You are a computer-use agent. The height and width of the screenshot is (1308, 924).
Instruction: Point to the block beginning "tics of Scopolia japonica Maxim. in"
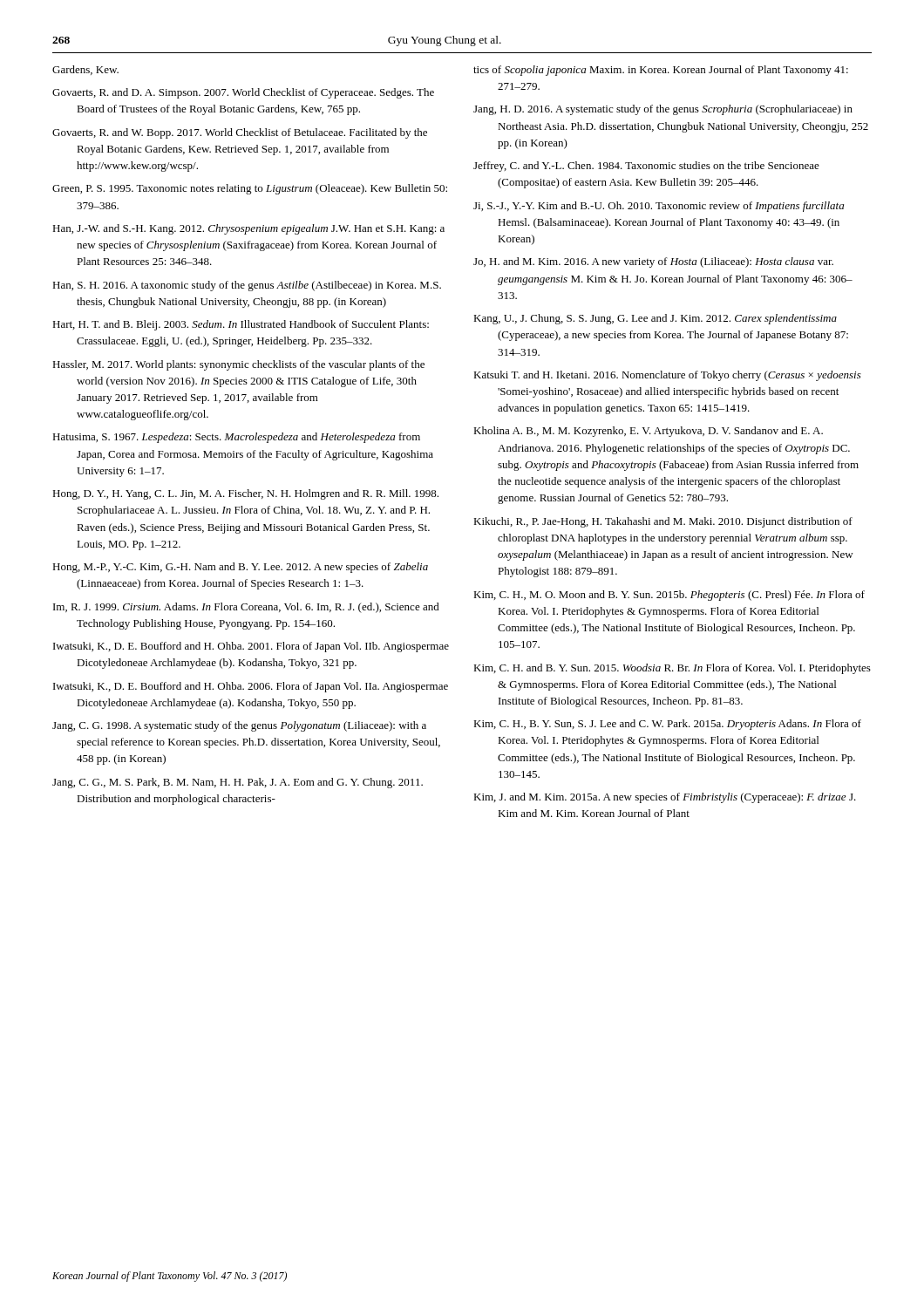pyautogui.click(x=661, y=78)
